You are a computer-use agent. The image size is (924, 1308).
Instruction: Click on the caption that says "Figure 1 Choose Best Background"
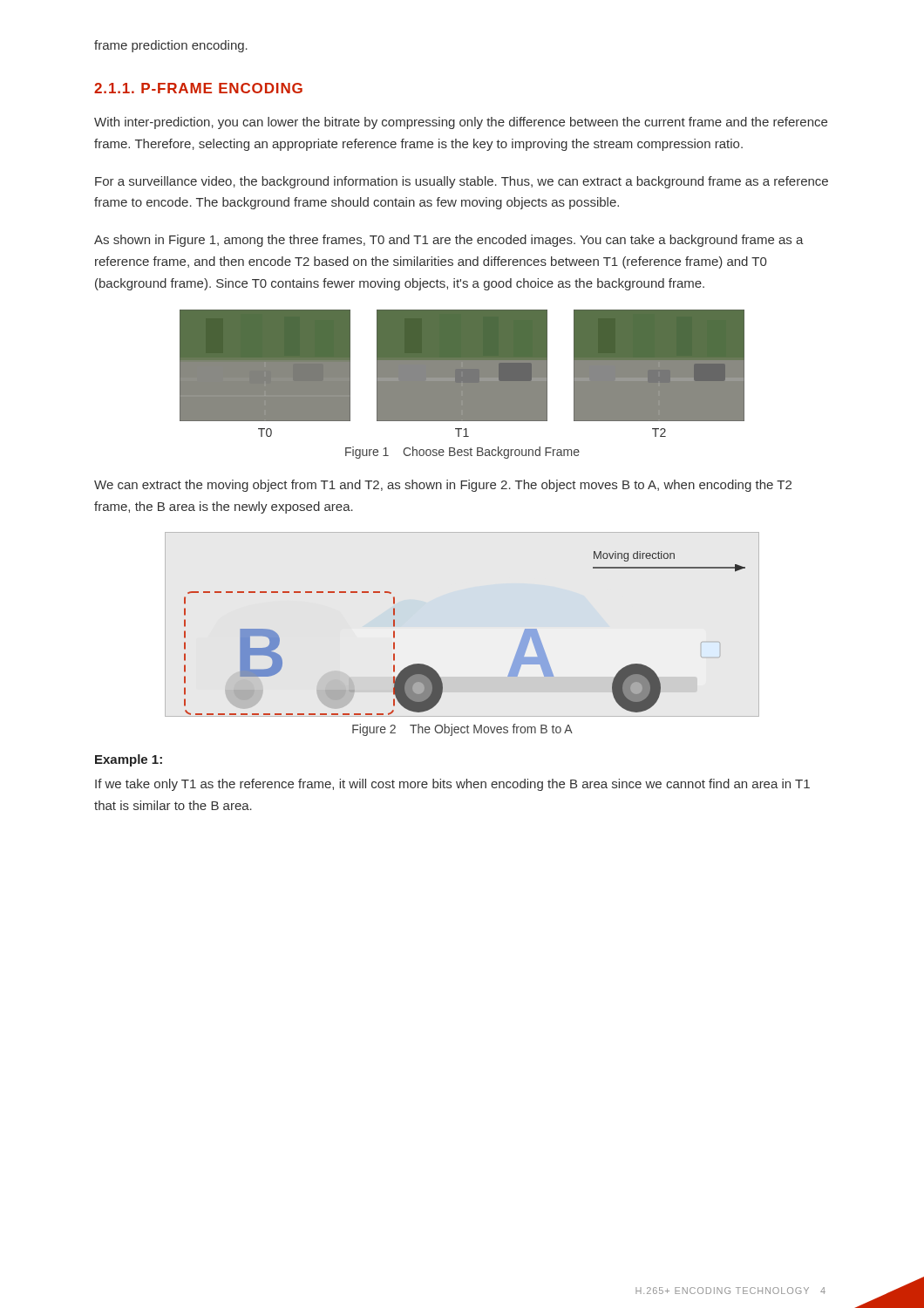tap(462, 452)
